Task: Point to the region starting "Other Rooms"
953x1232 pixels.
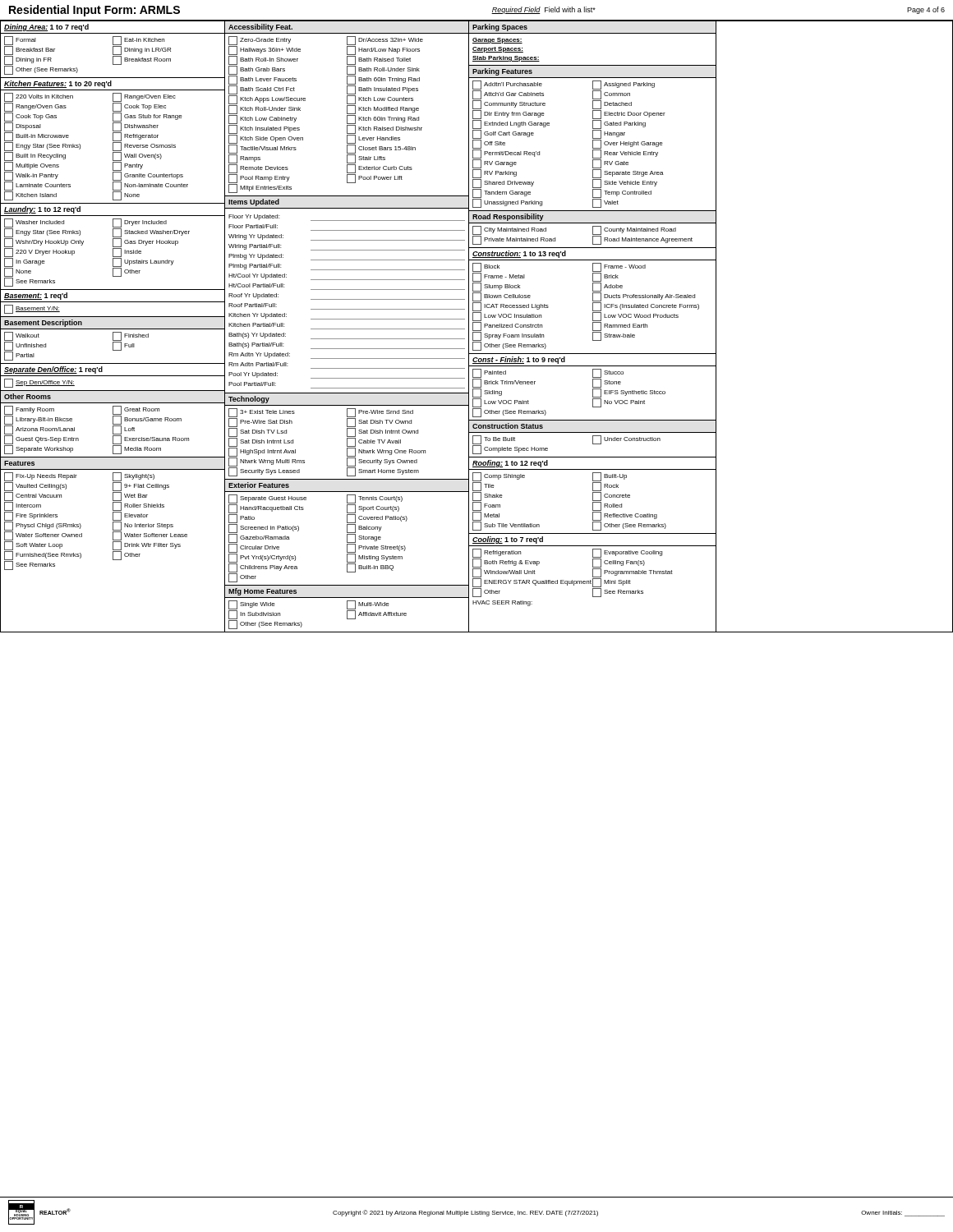Action: coord(28,397)
